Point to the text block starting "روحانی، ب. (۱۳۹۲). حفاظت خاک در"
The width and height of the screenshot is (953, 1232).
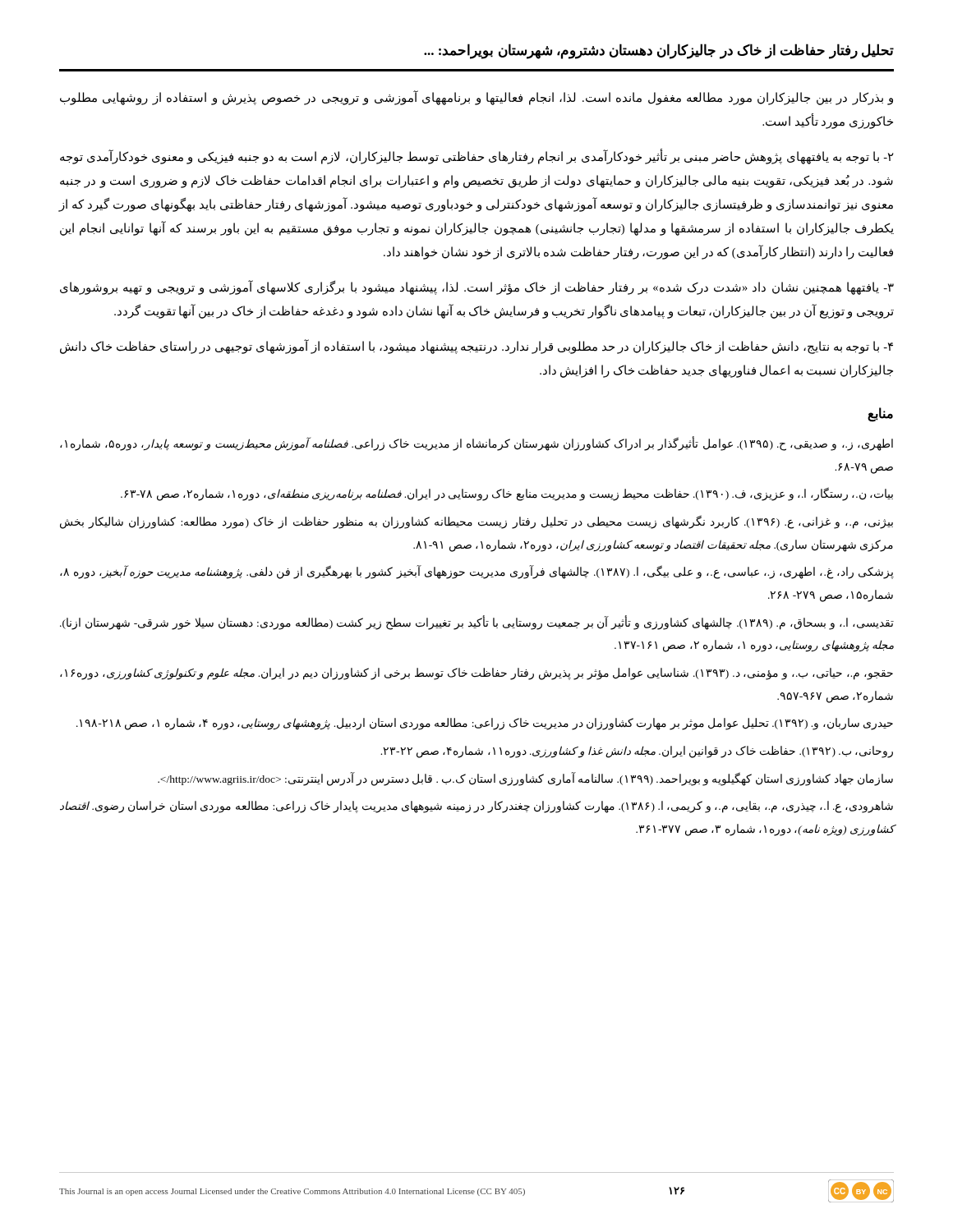tap(637, 751)
